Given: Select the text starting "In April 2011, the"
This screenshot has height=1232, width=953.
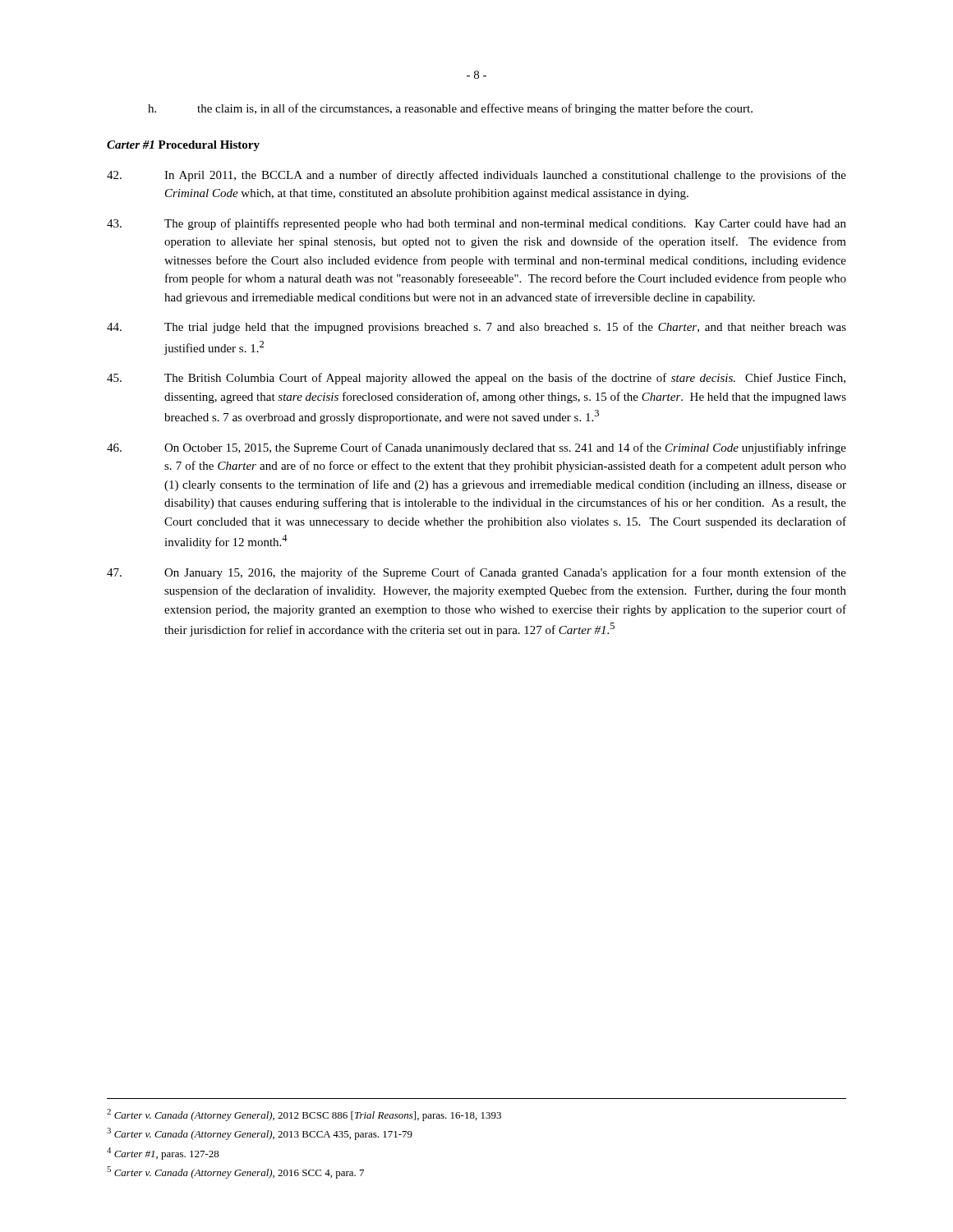Looking at the screenshot, I should tap(476, 184).
